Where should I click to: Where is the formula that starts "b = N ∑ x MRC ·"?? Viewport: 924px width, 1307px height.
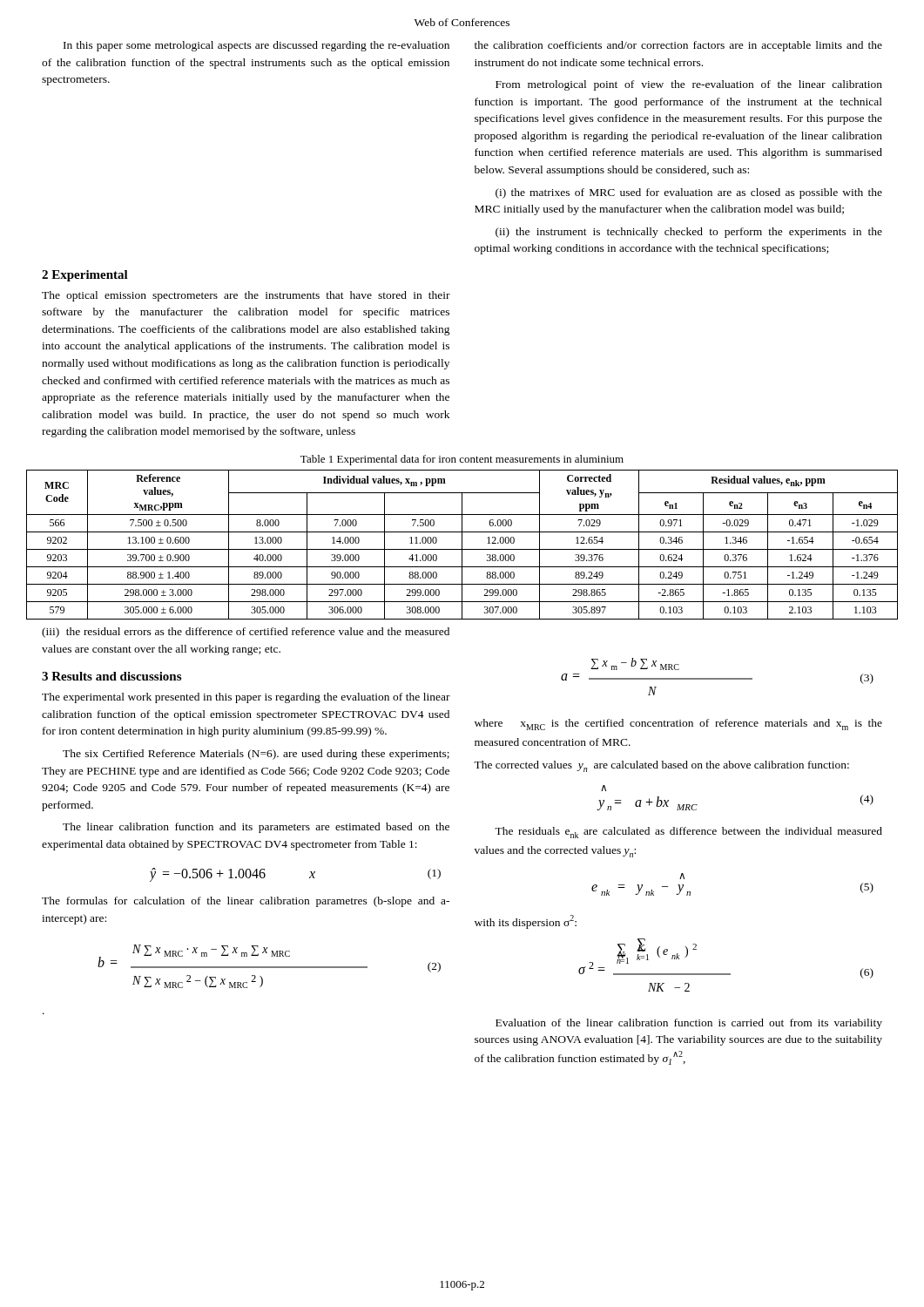click(x=269, y=964)
